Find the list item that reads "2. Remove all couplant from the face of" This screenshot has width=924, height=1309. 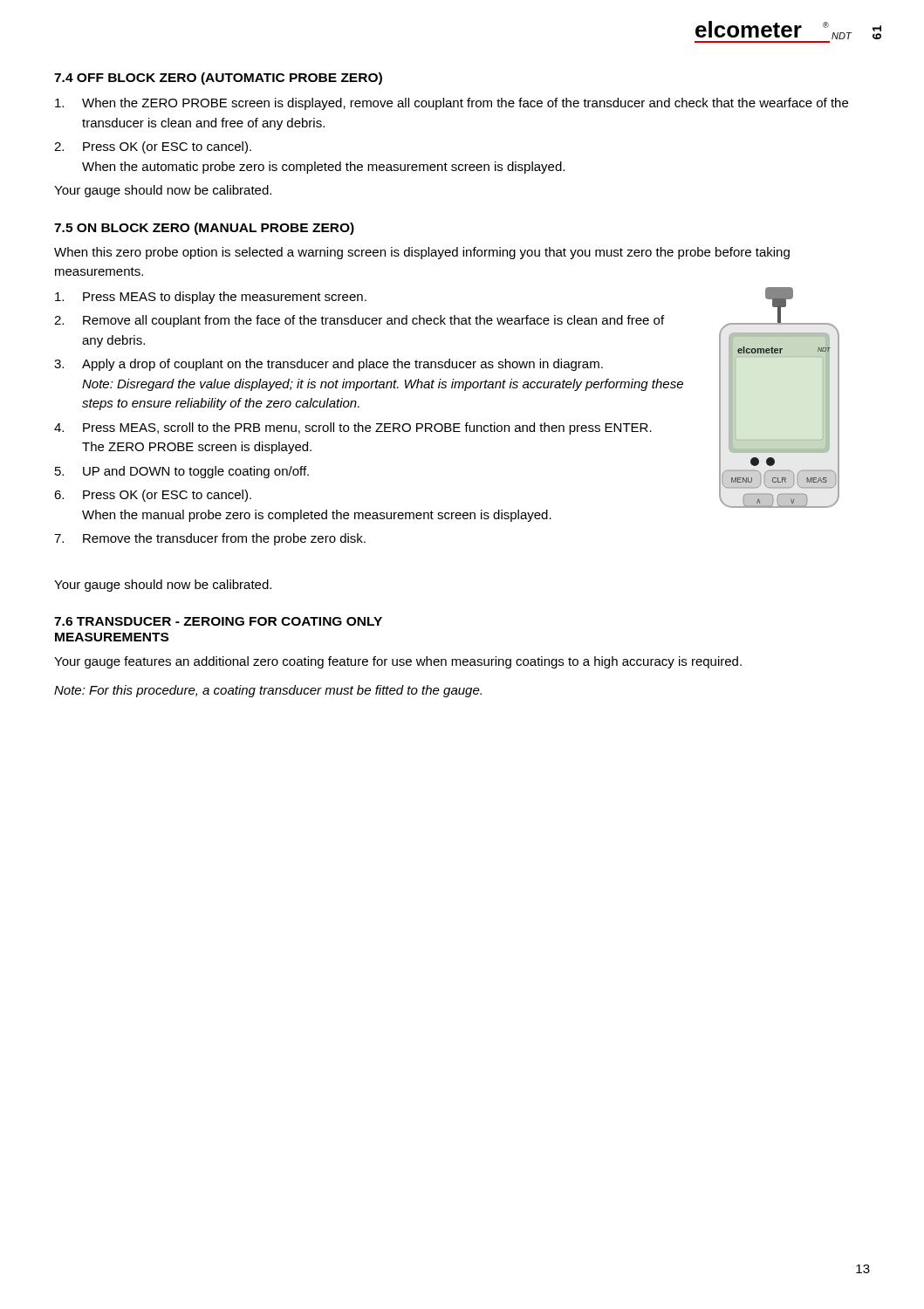click(370, 330)
